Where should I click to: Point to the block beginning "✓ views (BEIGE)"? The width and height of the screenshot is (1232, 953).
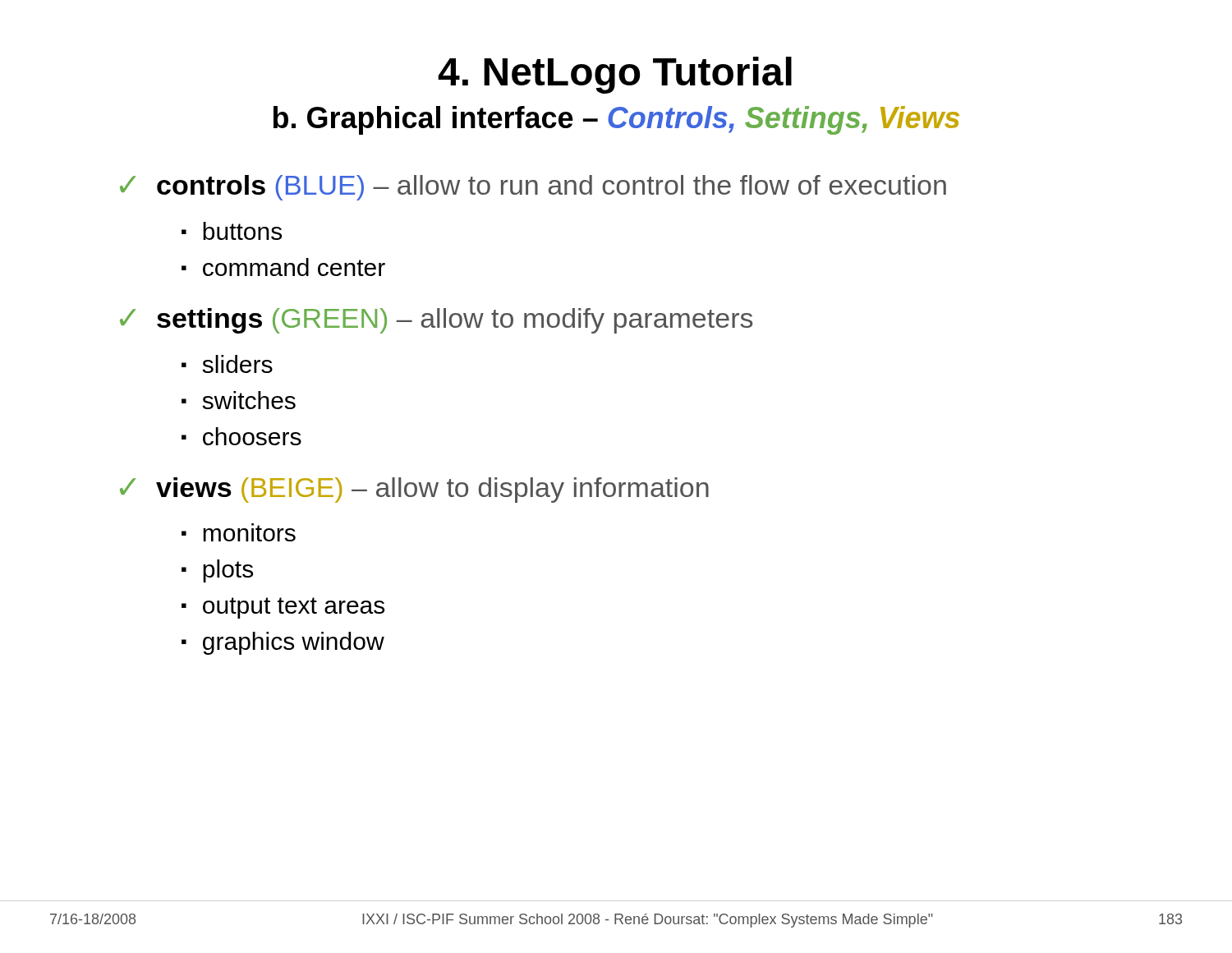pyautogui.click(x=413, y=488)
